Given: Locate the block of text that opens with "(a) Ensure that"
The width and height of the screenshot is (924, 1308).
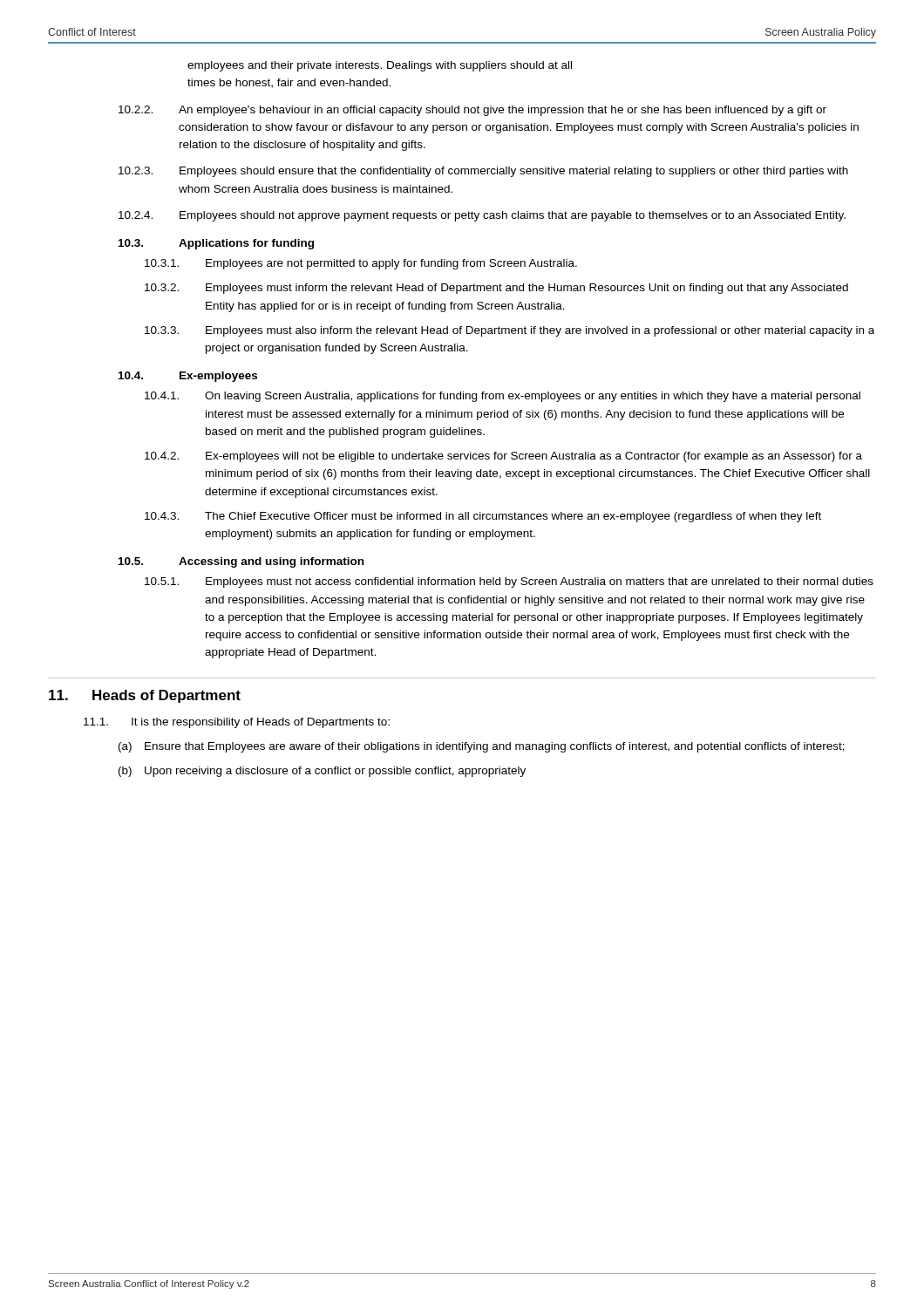Looking at the screenshot, I should 481,746.
